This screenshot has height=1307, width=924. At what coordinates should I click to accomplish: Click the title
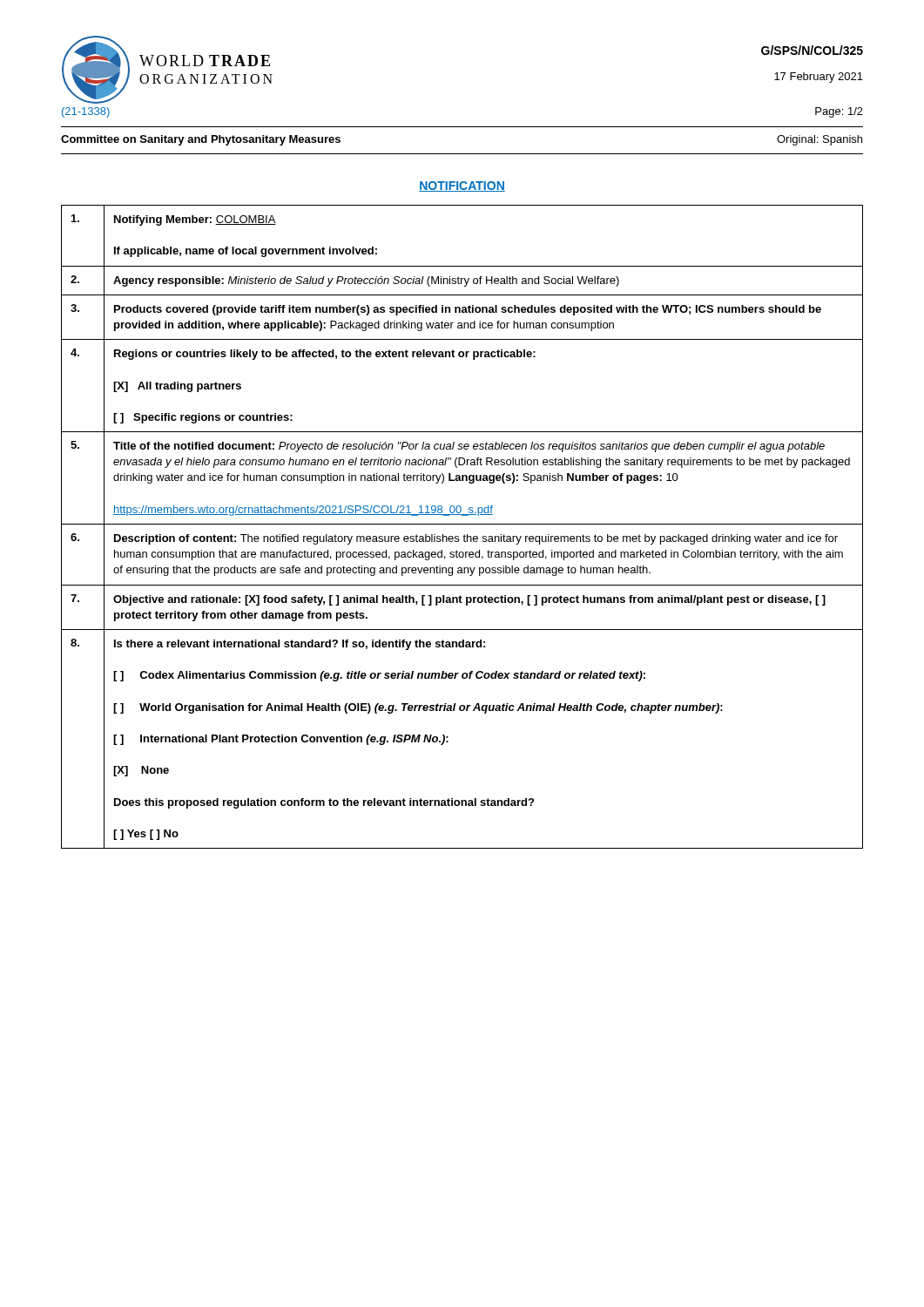click(x=462, y=186)
